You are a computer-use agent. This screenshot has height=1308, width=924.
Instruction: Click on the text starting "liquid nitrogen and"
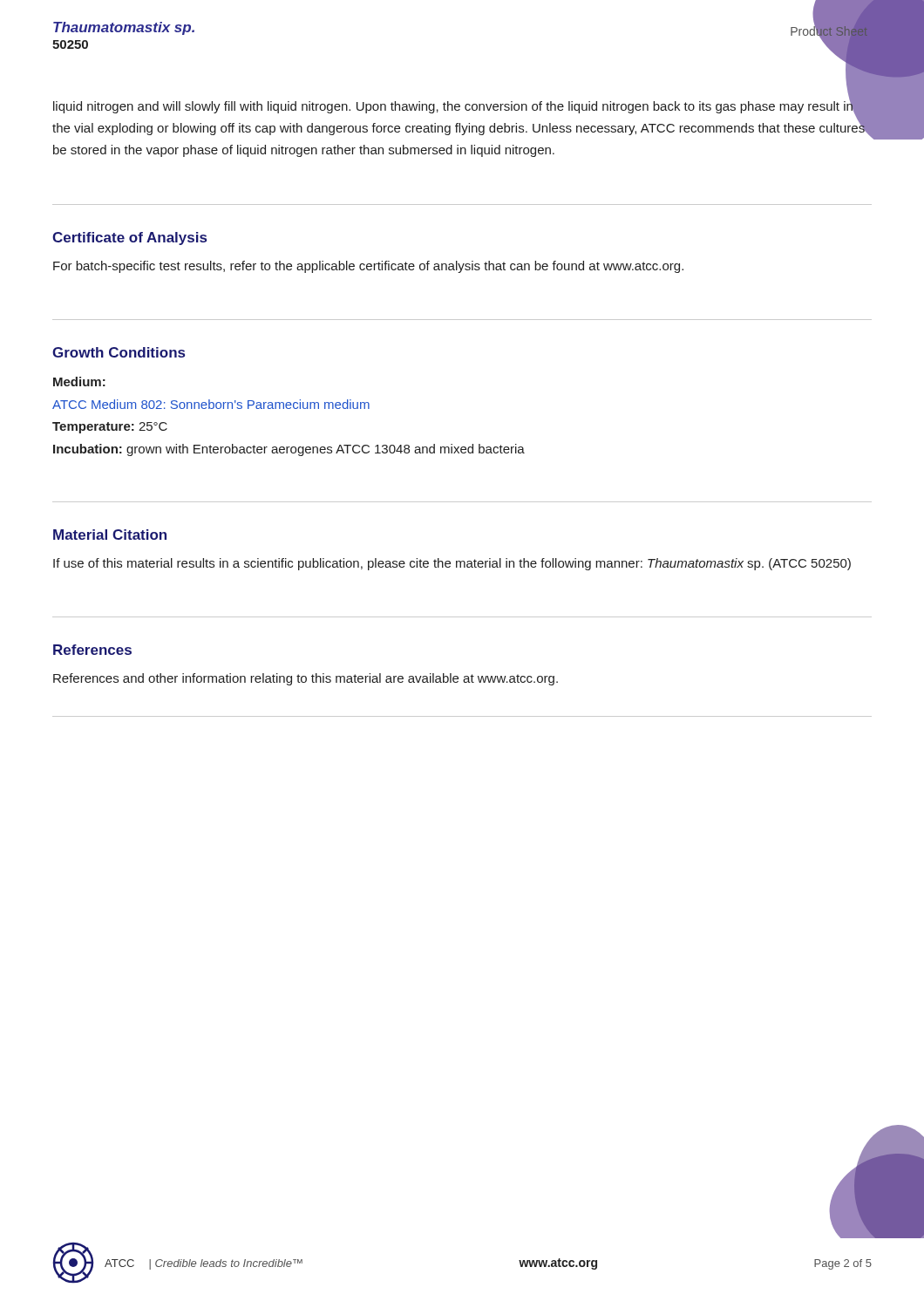459,128
